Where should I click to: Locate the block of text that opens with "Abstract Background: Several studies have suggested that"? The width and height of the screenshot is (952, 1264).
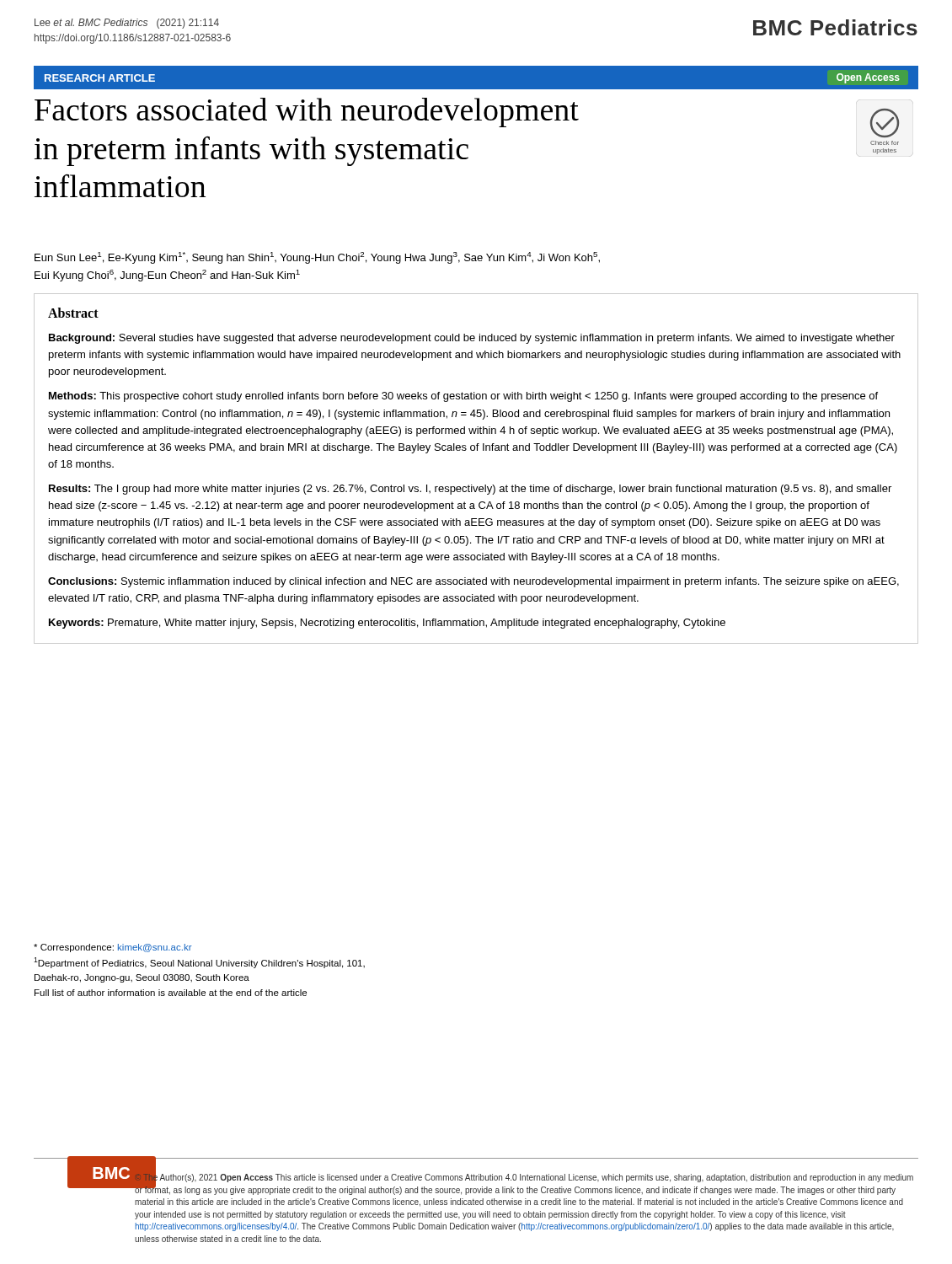(x=73, y=313)
